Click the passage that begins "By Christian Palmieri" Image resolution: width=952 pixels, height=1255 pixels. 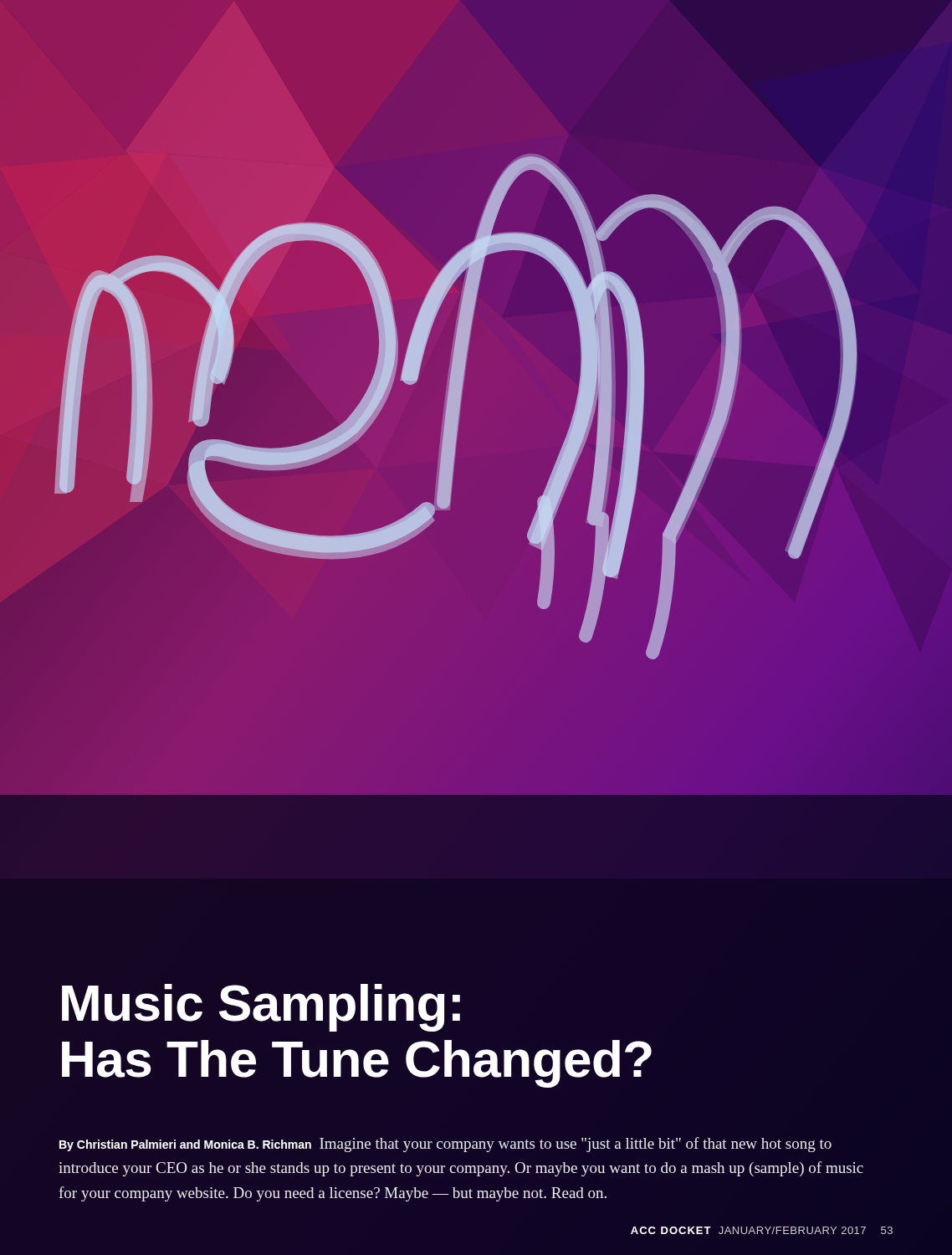click(461, 1168)
